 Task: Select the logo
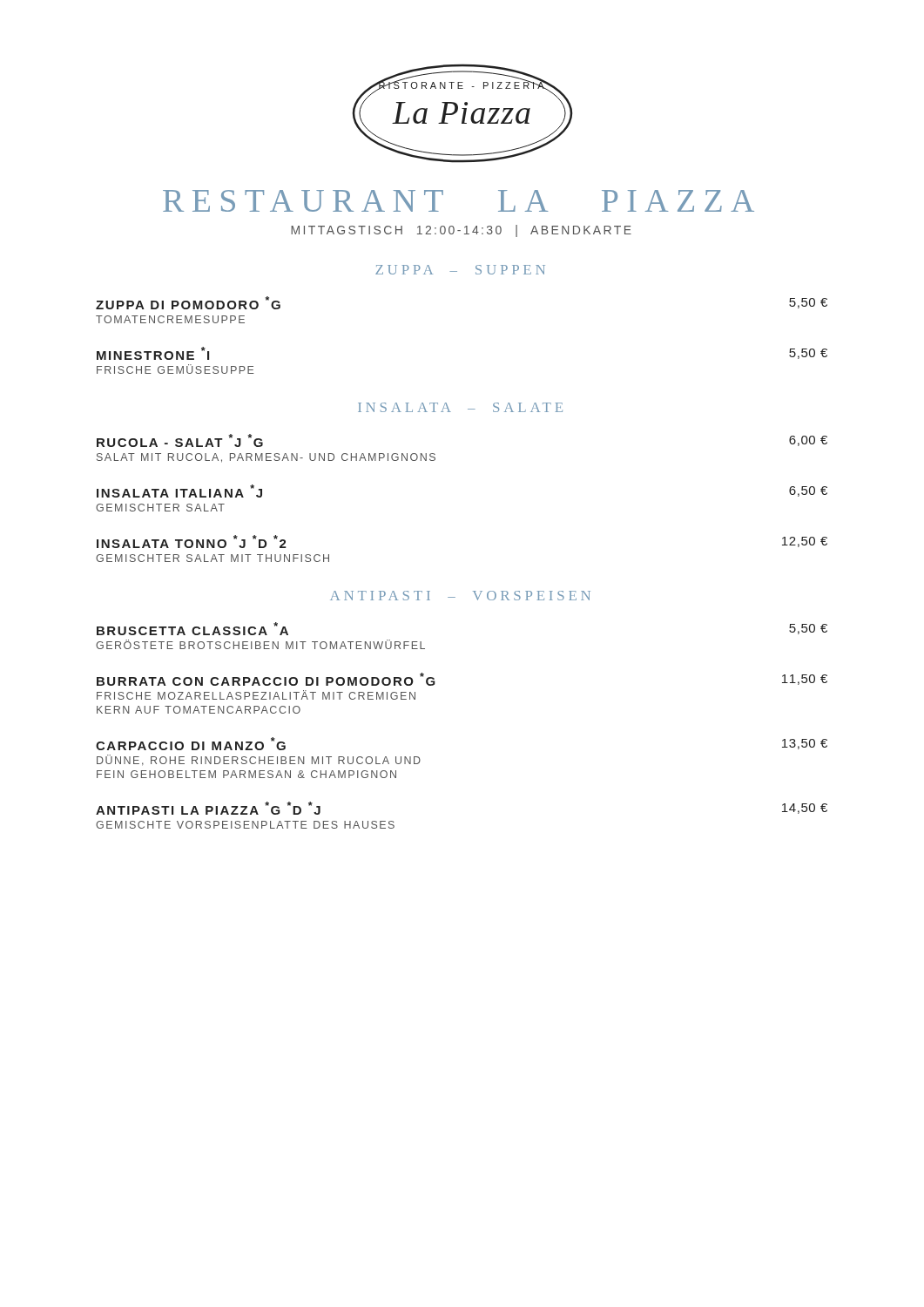pyautogui.click(x=462, y=113)
